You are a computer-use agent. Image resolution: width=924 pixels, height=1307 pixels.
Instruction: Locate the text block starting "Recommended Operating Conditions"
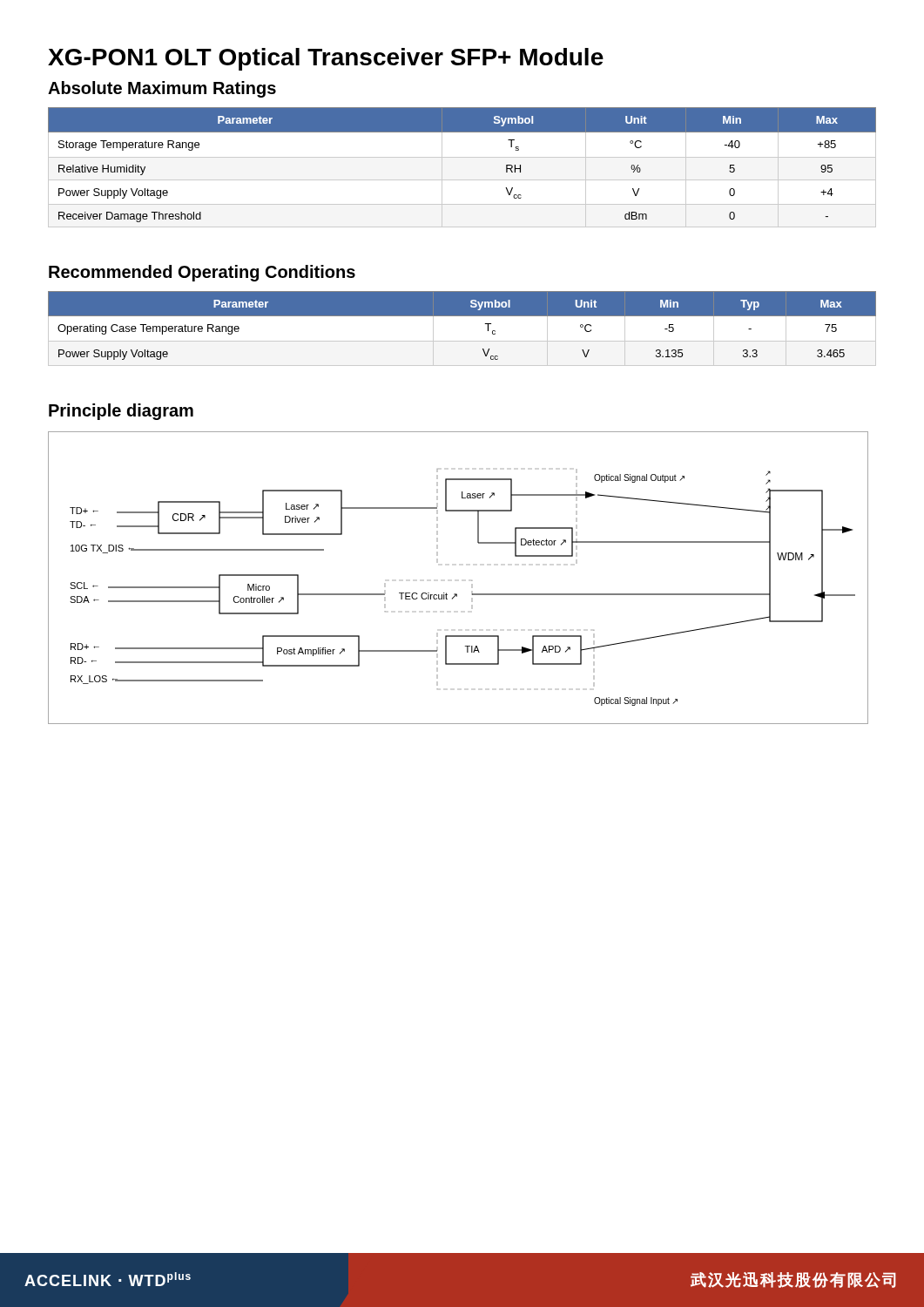202,272
